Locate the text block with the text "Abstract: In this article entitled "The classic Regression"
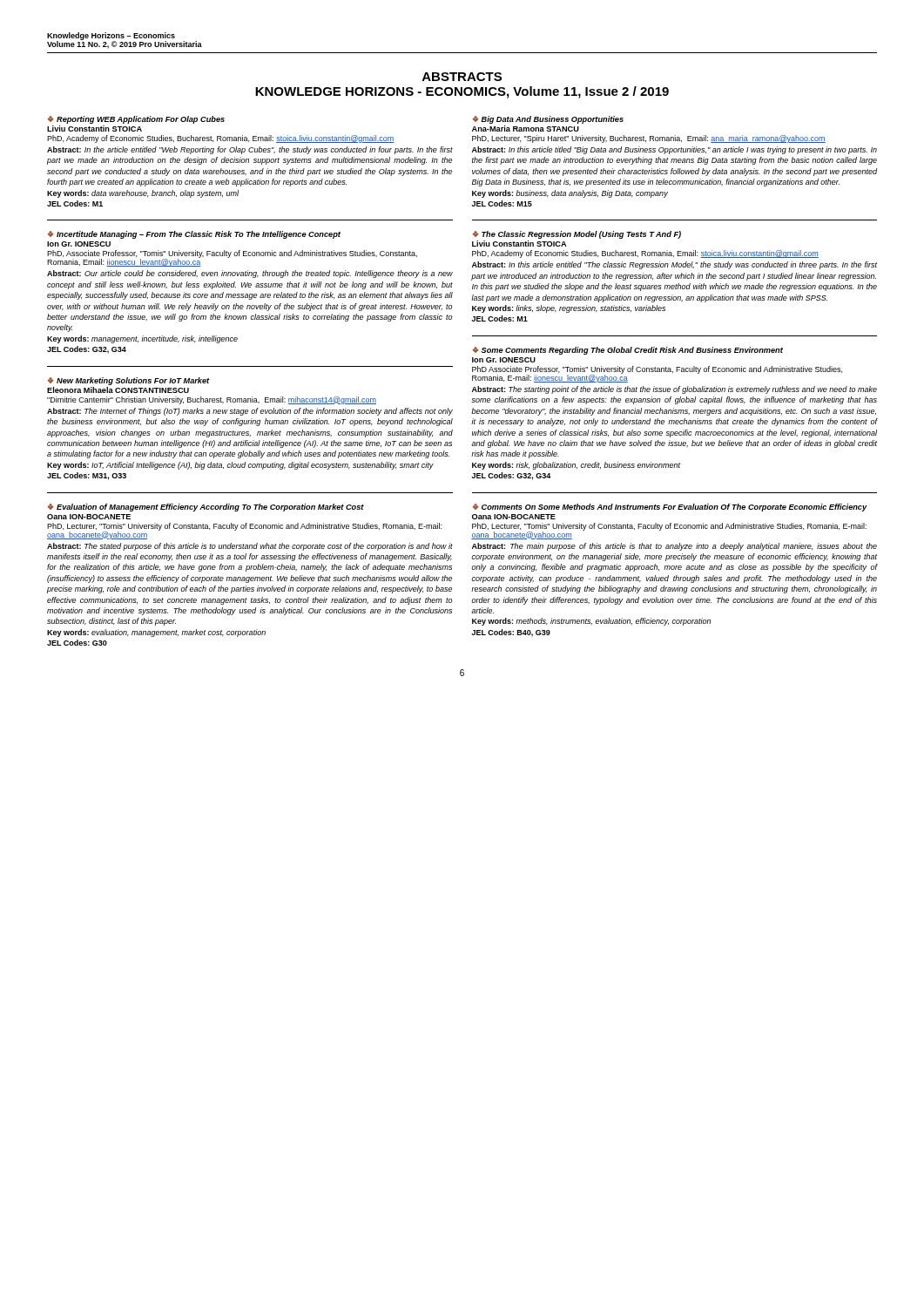This screenshot has height=1307, width=924. [674, 292]
